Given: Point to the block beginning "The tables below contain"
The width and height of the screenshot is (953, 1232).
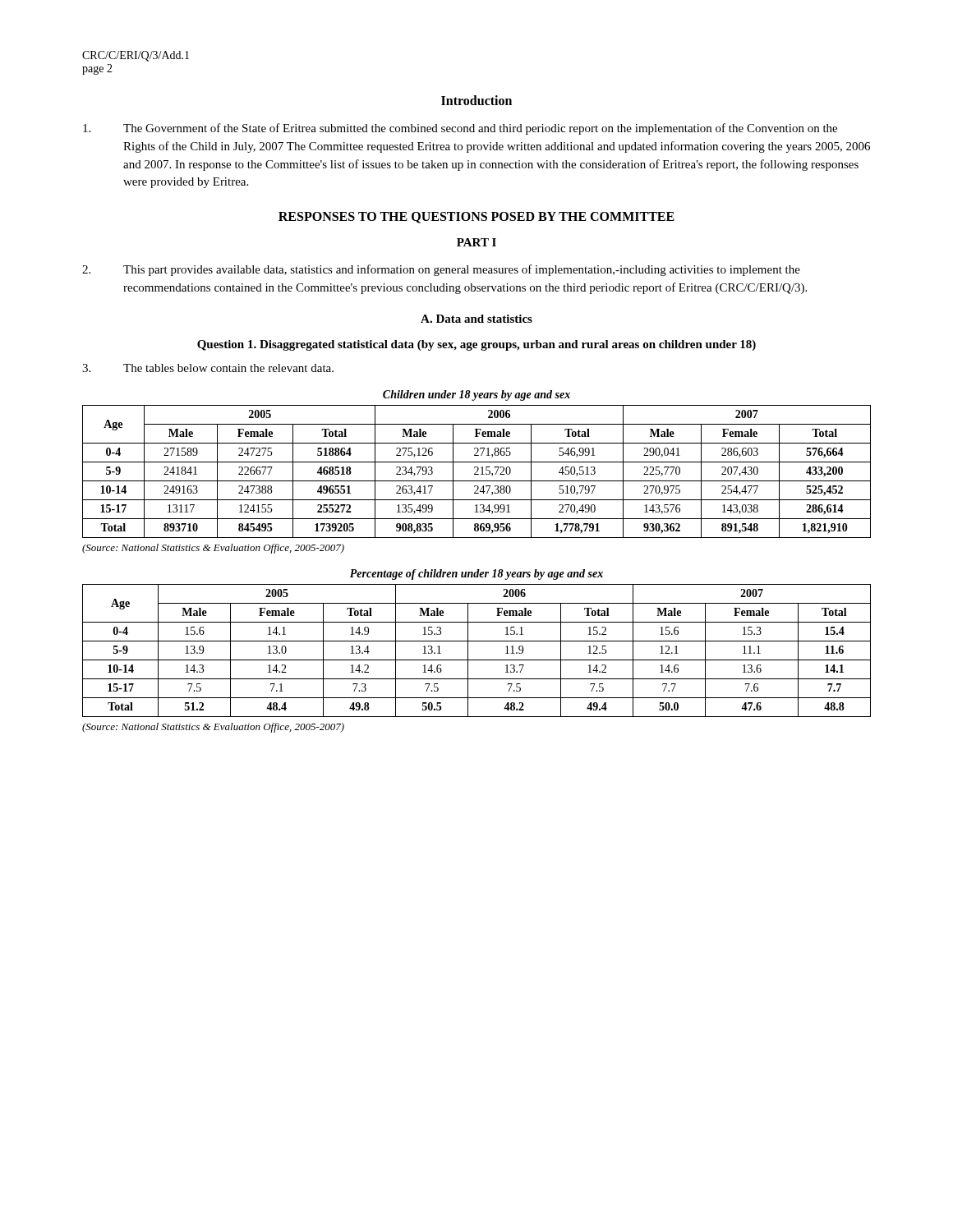Looking at the screenshot, I should click(208, 368).
